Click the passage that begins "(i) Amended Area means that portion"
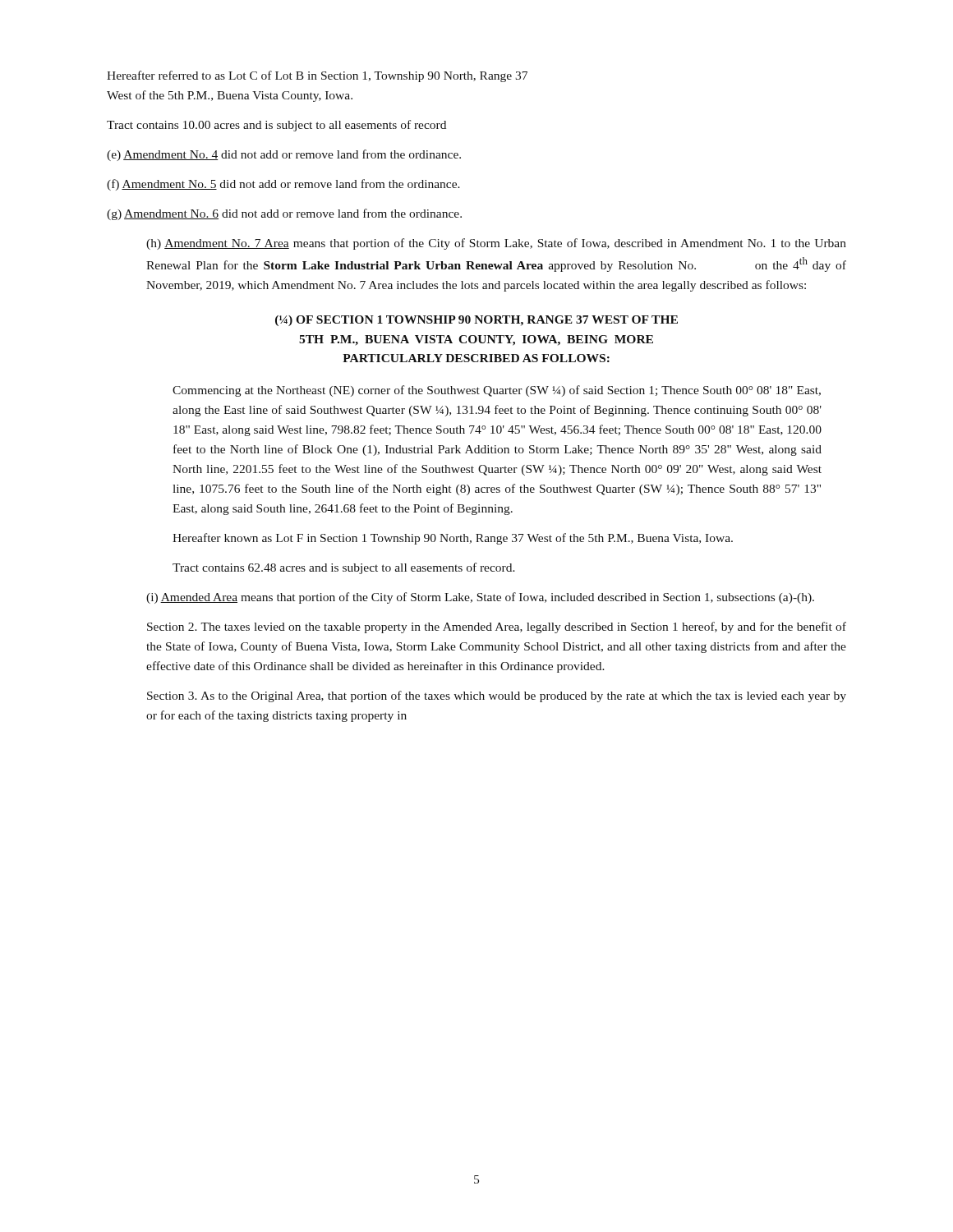 tap(481, 597)
